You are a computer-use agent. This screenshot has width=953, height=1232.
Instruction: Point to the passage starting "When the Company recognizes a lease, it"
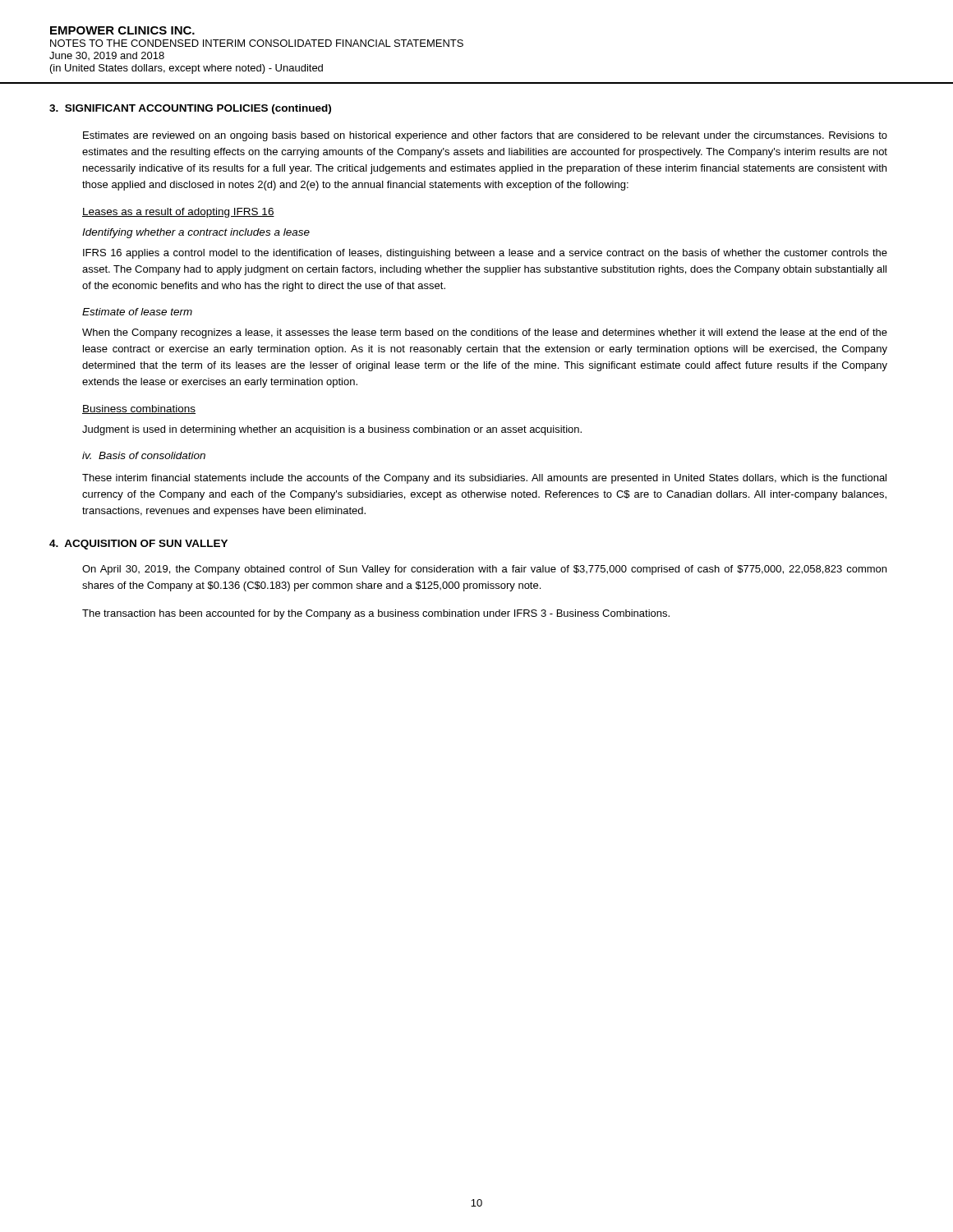pos(485,357)
